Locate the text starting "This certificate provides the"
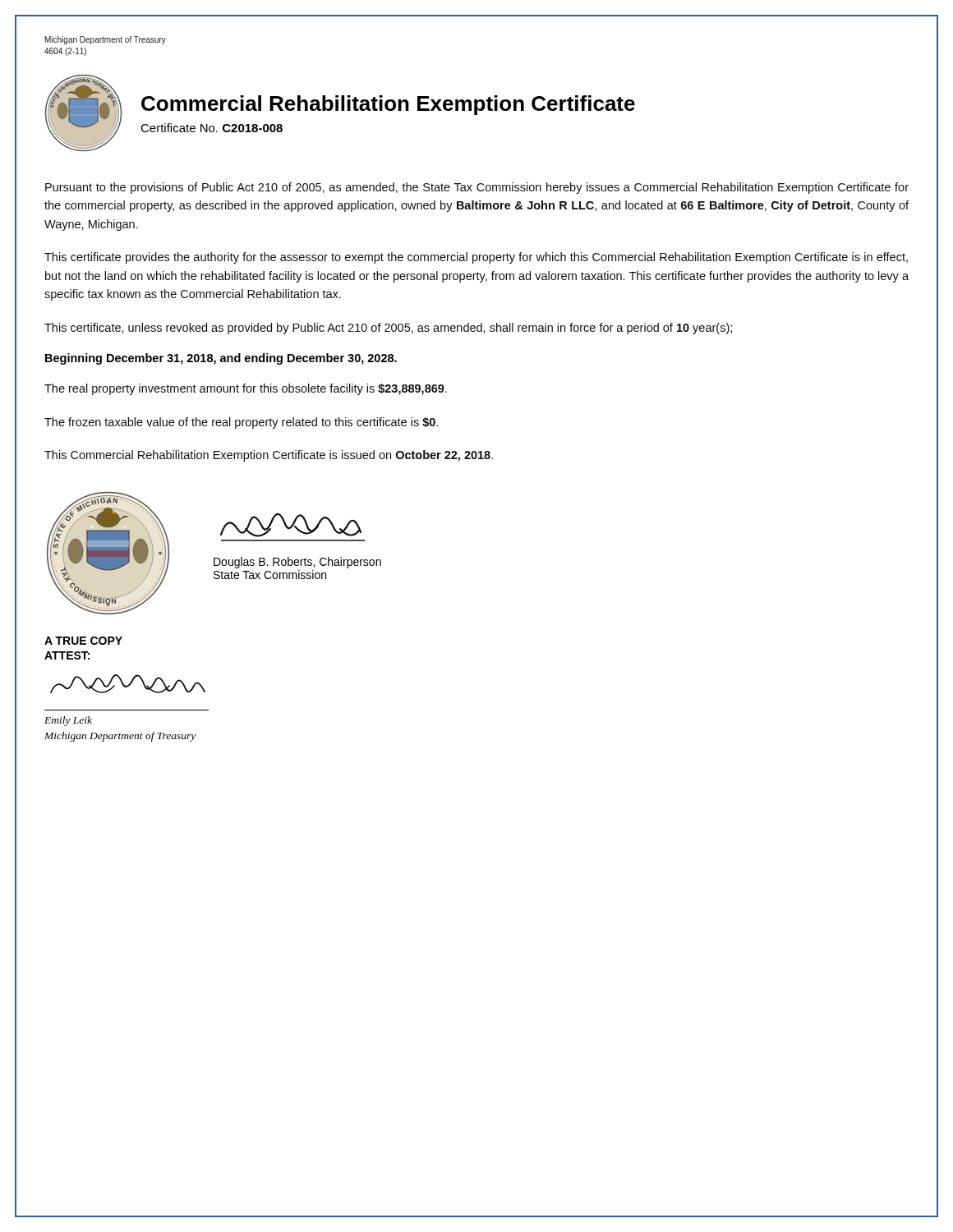This screenshot has width=953, height=1232. [x=476, y=276]
